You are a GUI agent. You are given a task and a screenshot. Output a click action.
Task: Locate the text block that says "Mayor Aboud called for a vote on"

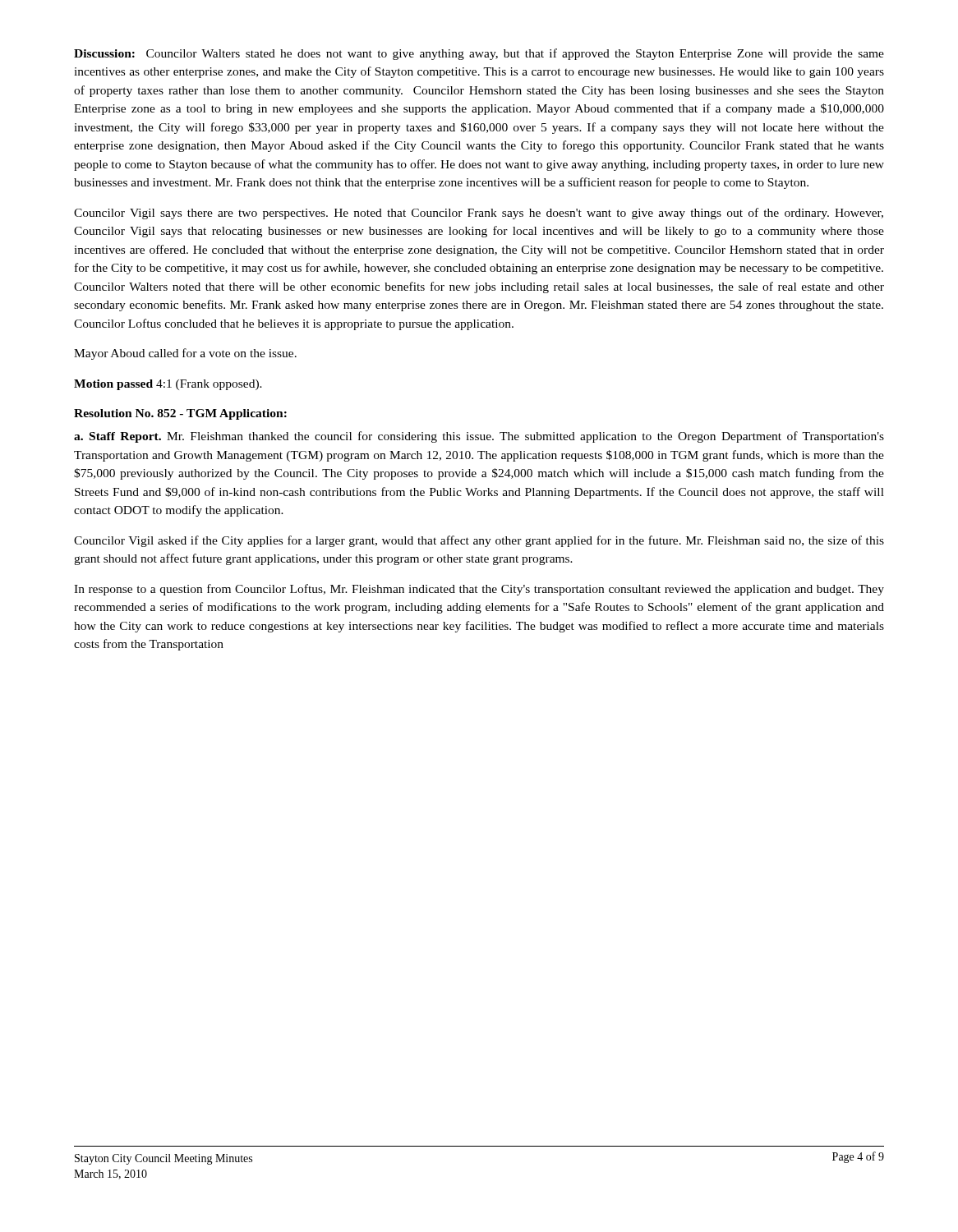185,354
